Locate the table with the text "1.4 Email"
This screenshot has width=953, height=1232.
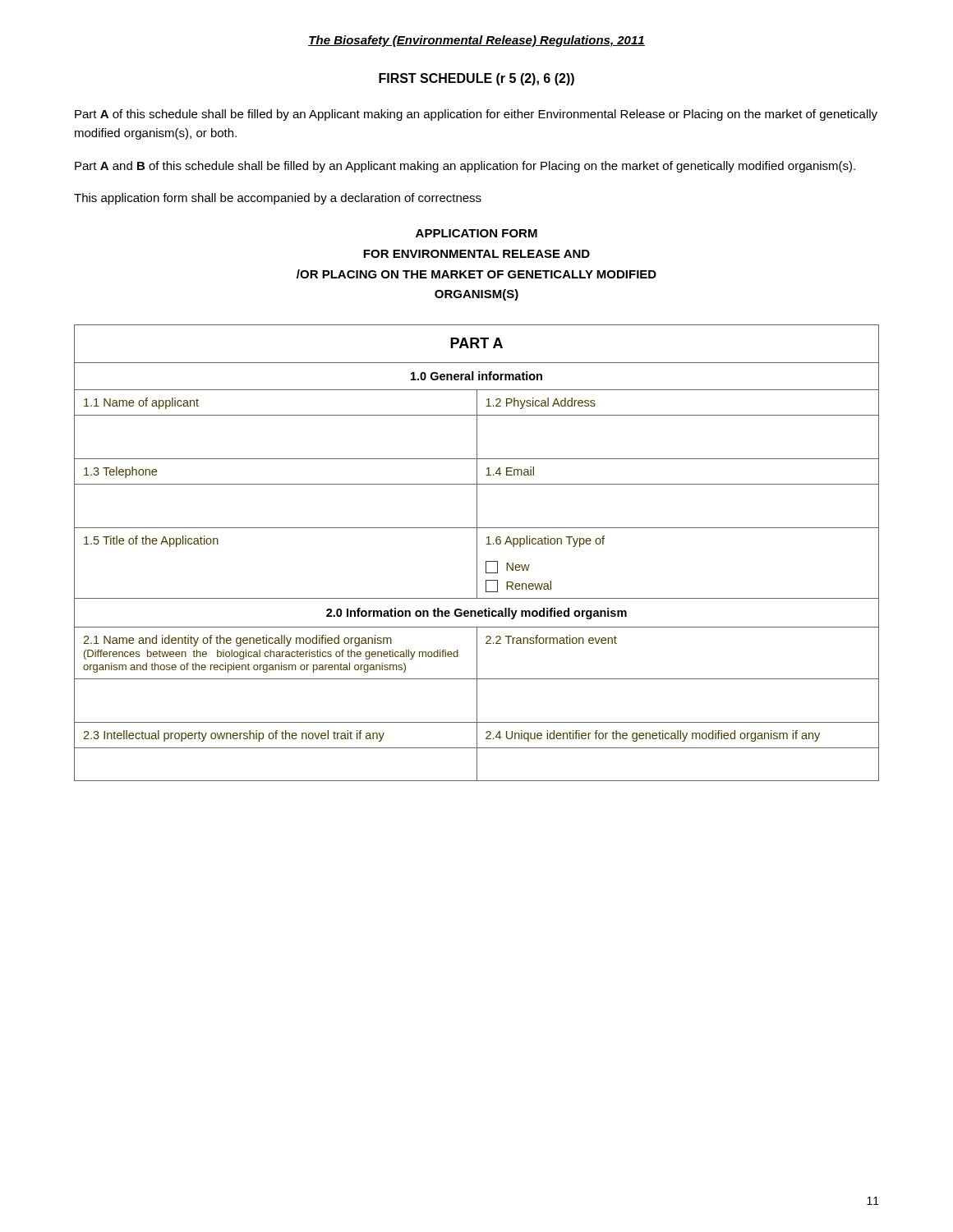point(476,553)
